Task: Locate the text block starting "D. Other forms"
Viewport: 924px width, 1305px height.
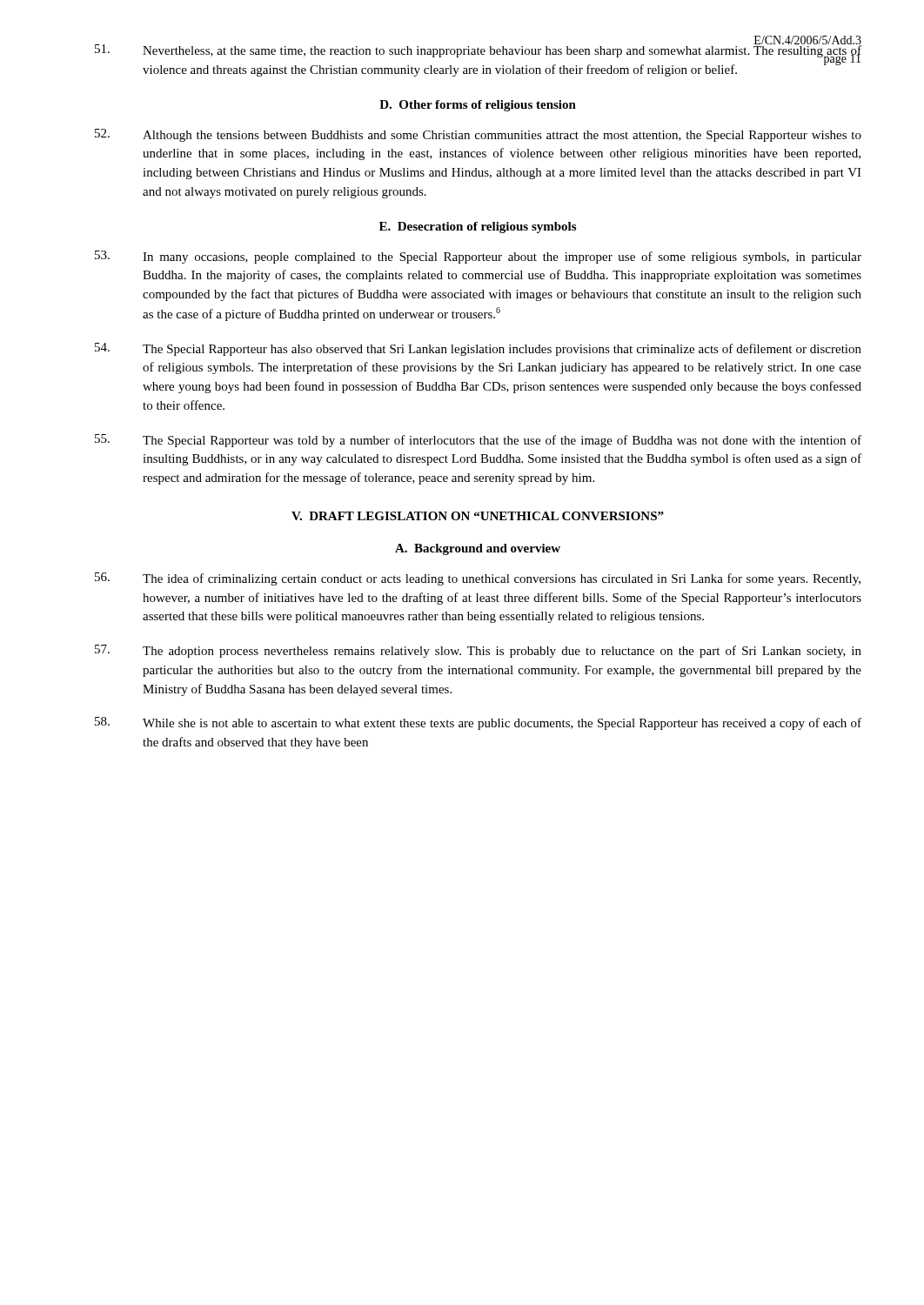Action: [x=478, y=104]
